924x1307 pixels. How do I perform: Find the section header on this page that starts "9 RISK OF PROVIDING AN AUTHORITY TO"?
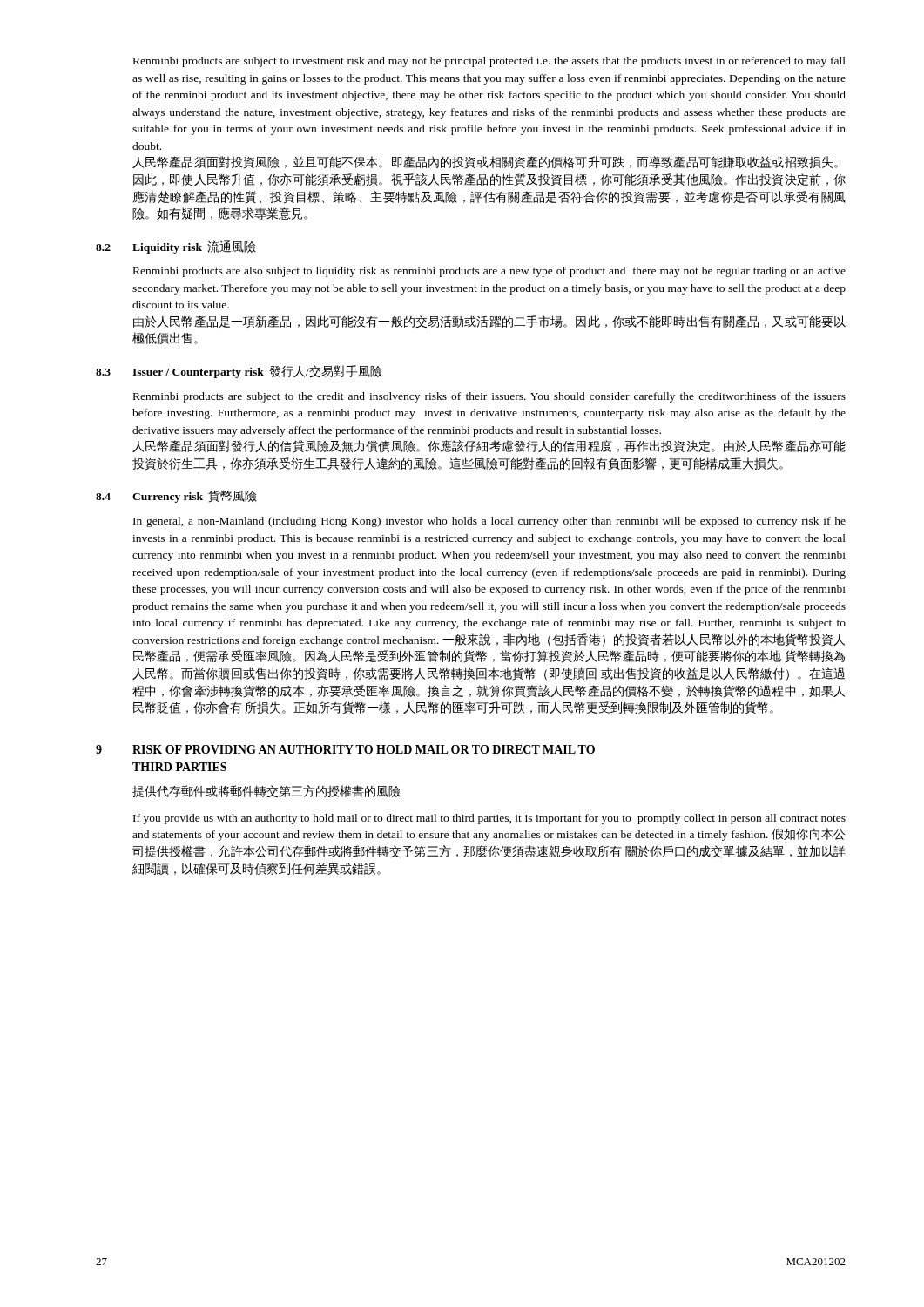(x=346, y=759)
